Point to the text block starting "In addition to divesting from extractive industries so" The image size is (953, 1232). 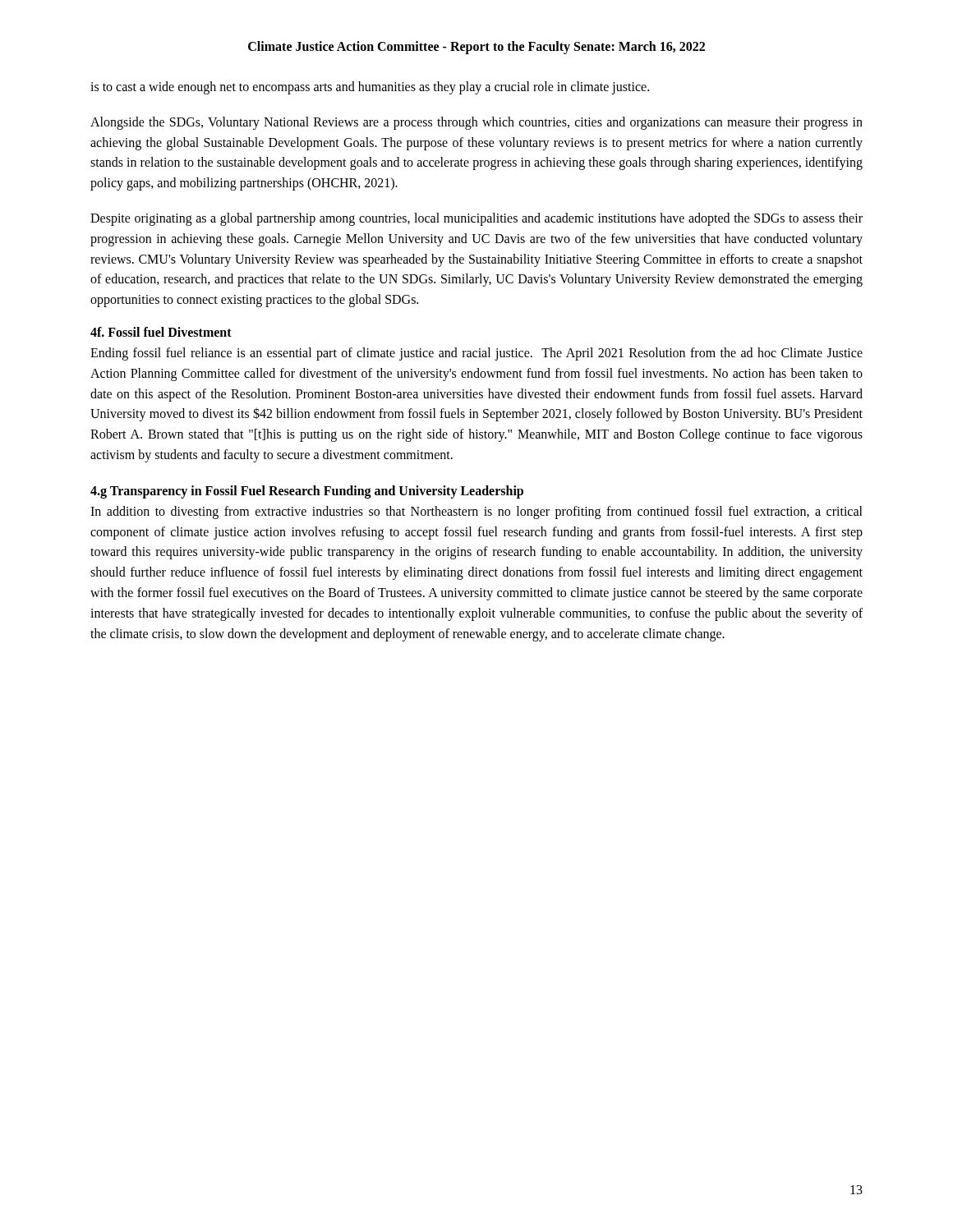[476, 572]
